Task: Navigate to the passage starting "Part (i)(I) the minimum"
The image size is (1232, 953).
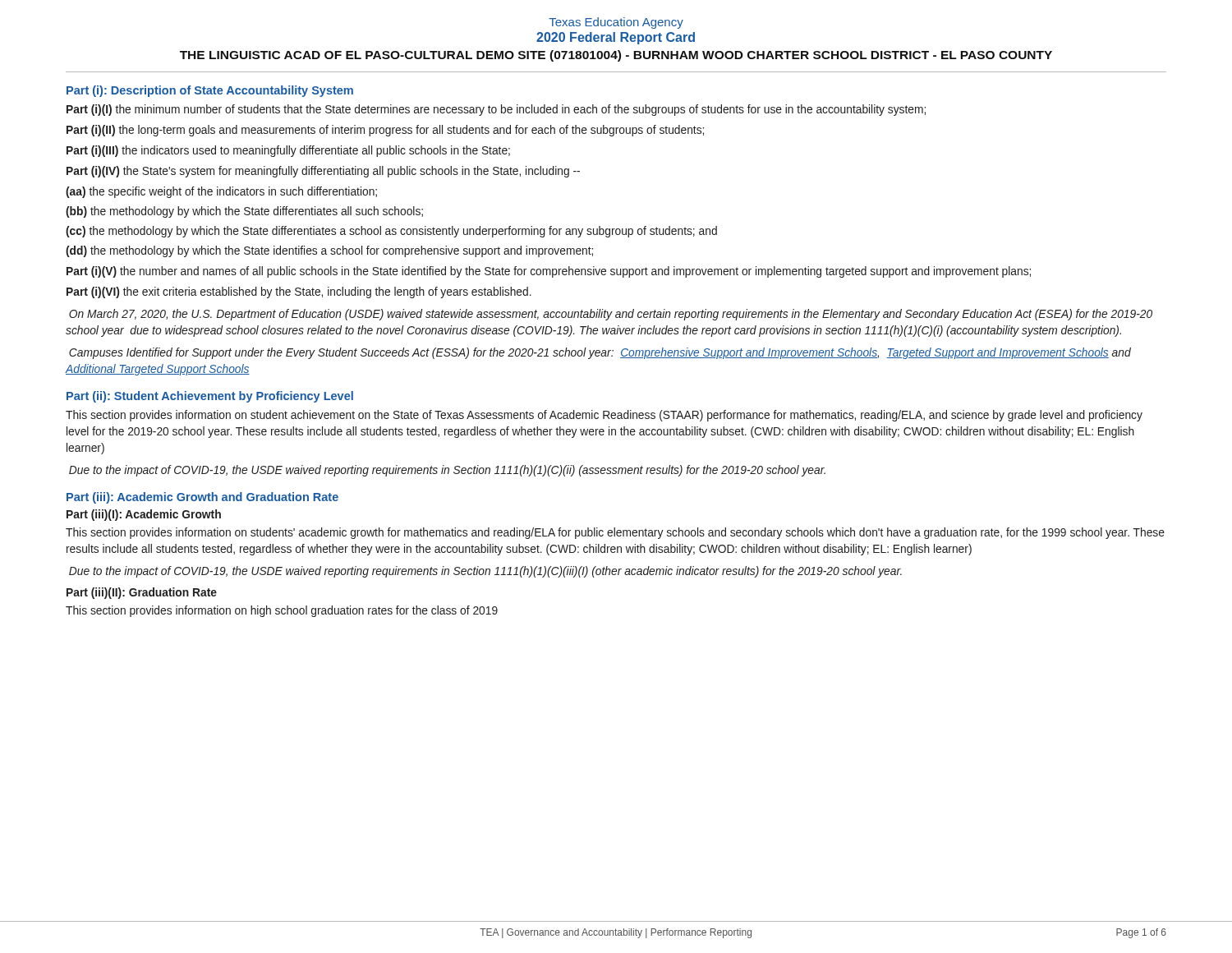Action: tap(496, 110)
